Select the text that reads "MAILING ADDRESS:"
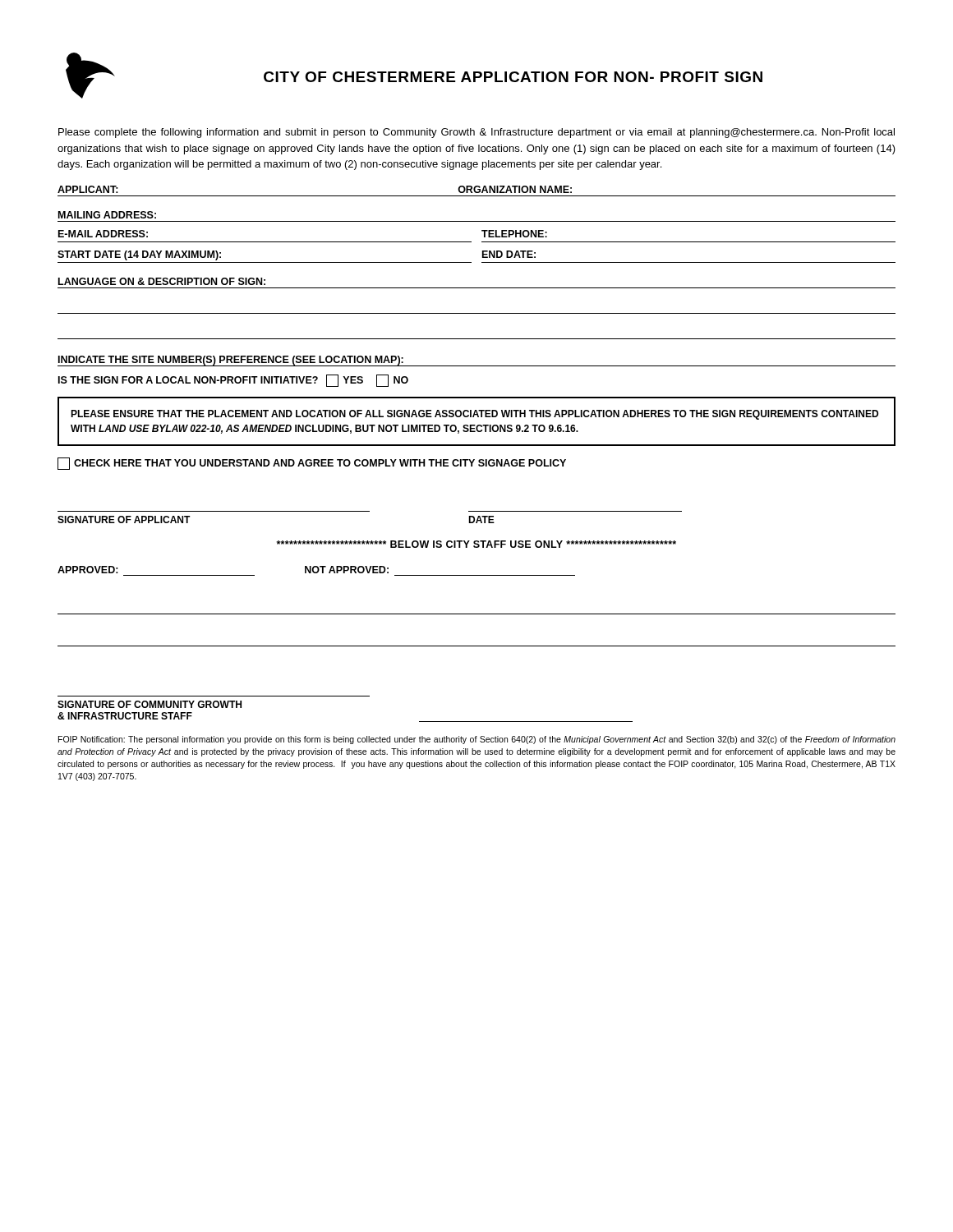953x1232 pixels. tap(476, 214)
